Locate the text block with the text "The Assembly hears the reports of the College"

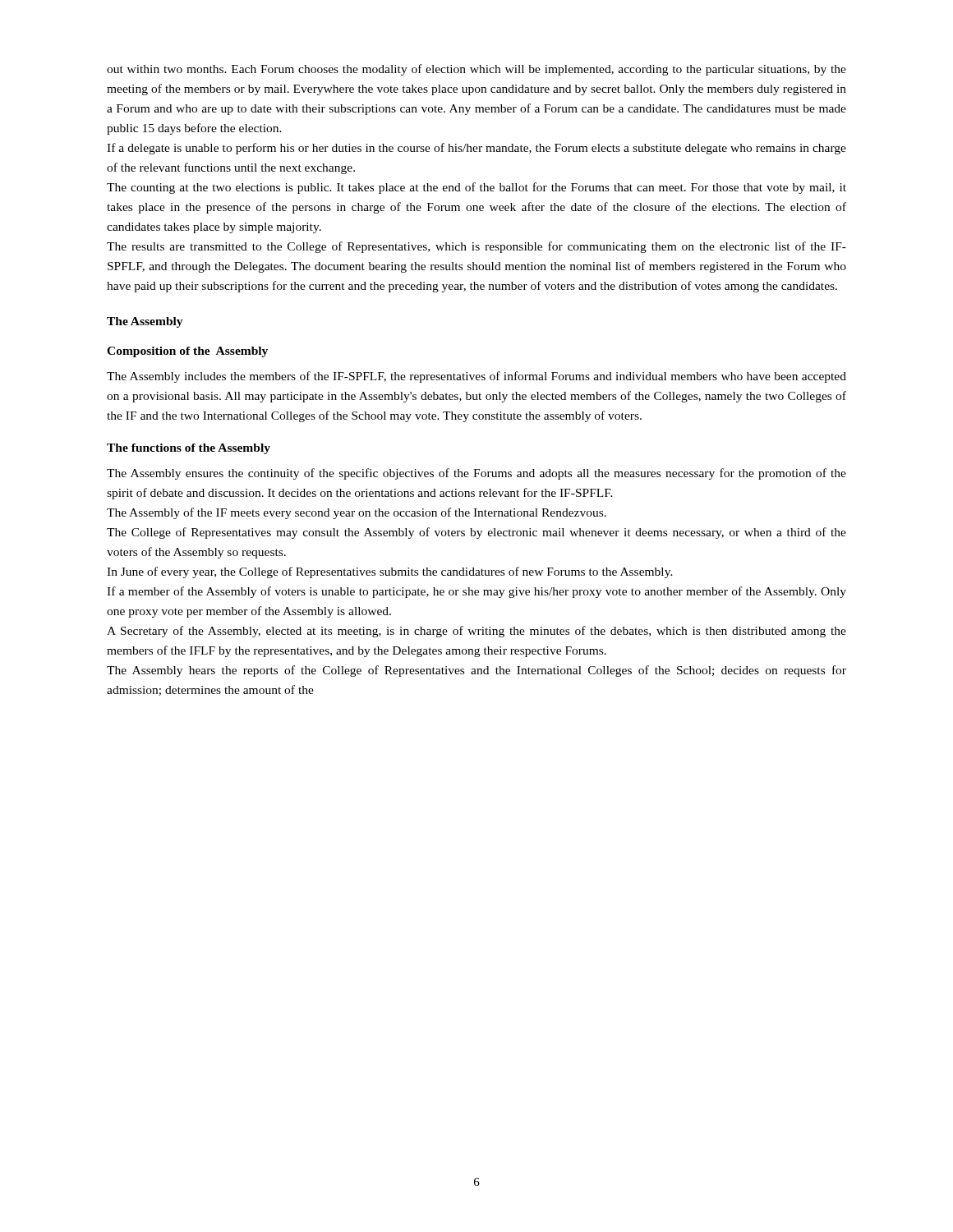[x=476, y=680]
